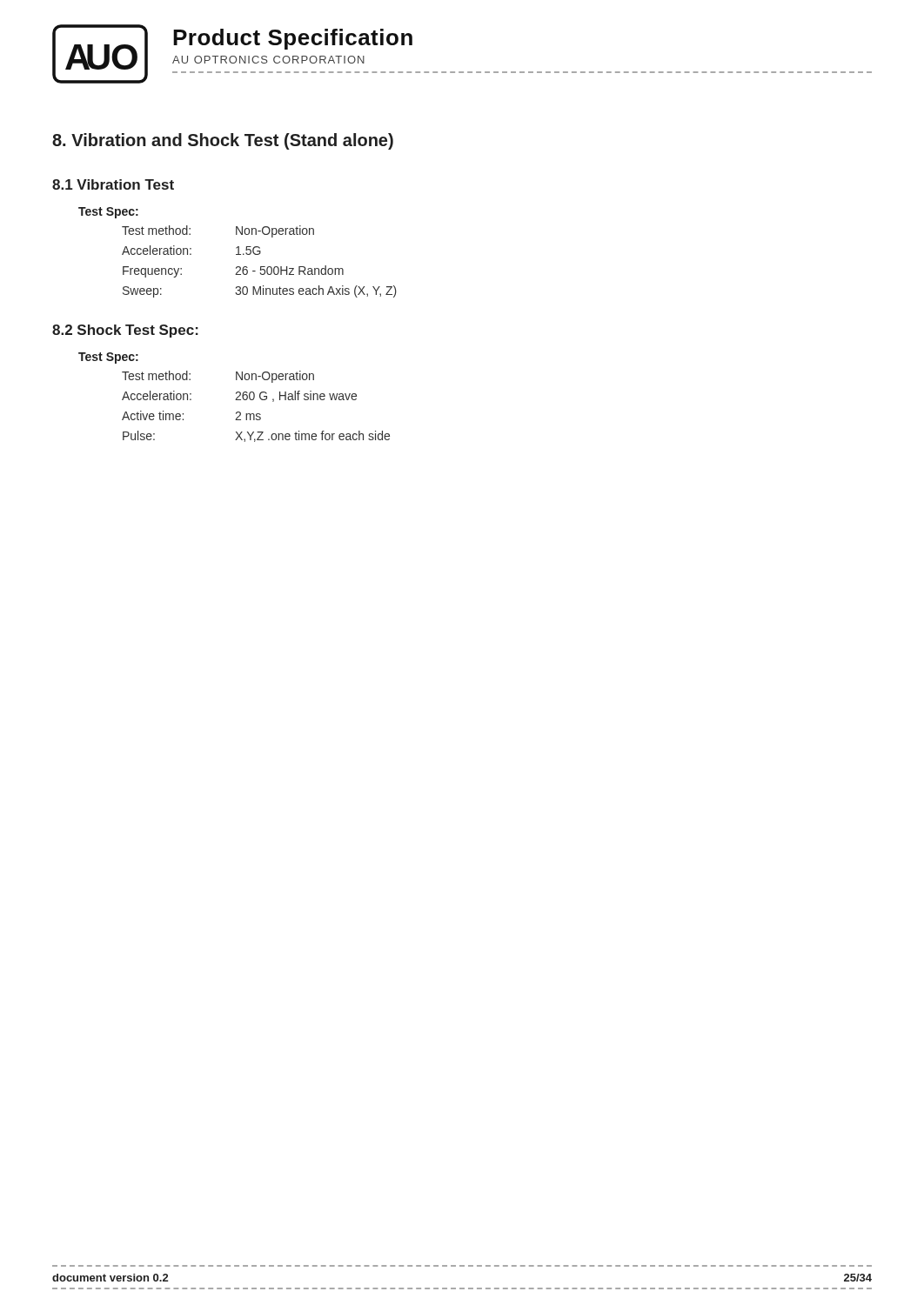Locate the text "8. Vibration and Shock Test (Stand alone)"
The image size is (924, 1305).
pyautogui.click(x=223, y=140)
